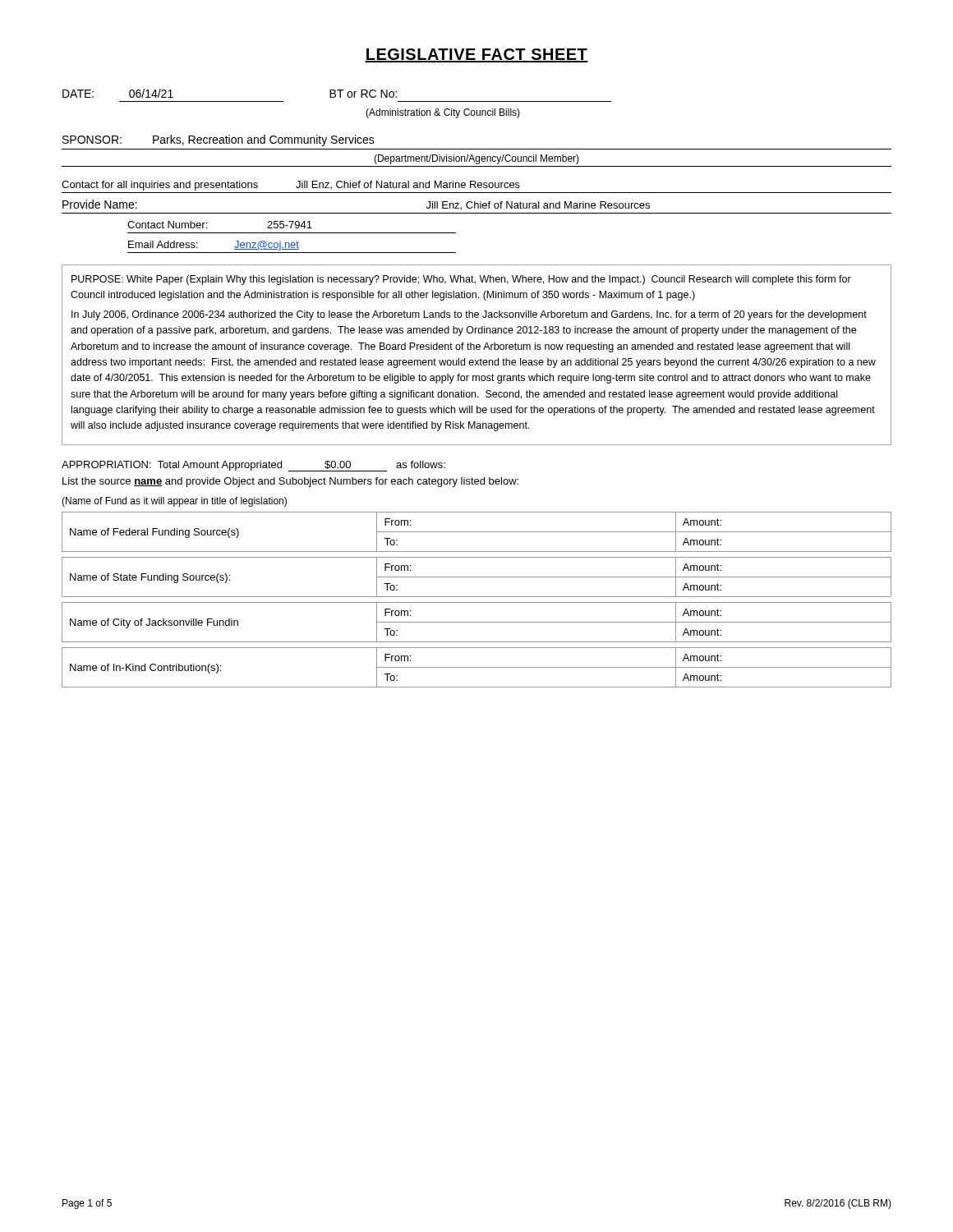Find the region starting "Provide Name: Jill"
953x1232 pixels.
tap(476, 206)
